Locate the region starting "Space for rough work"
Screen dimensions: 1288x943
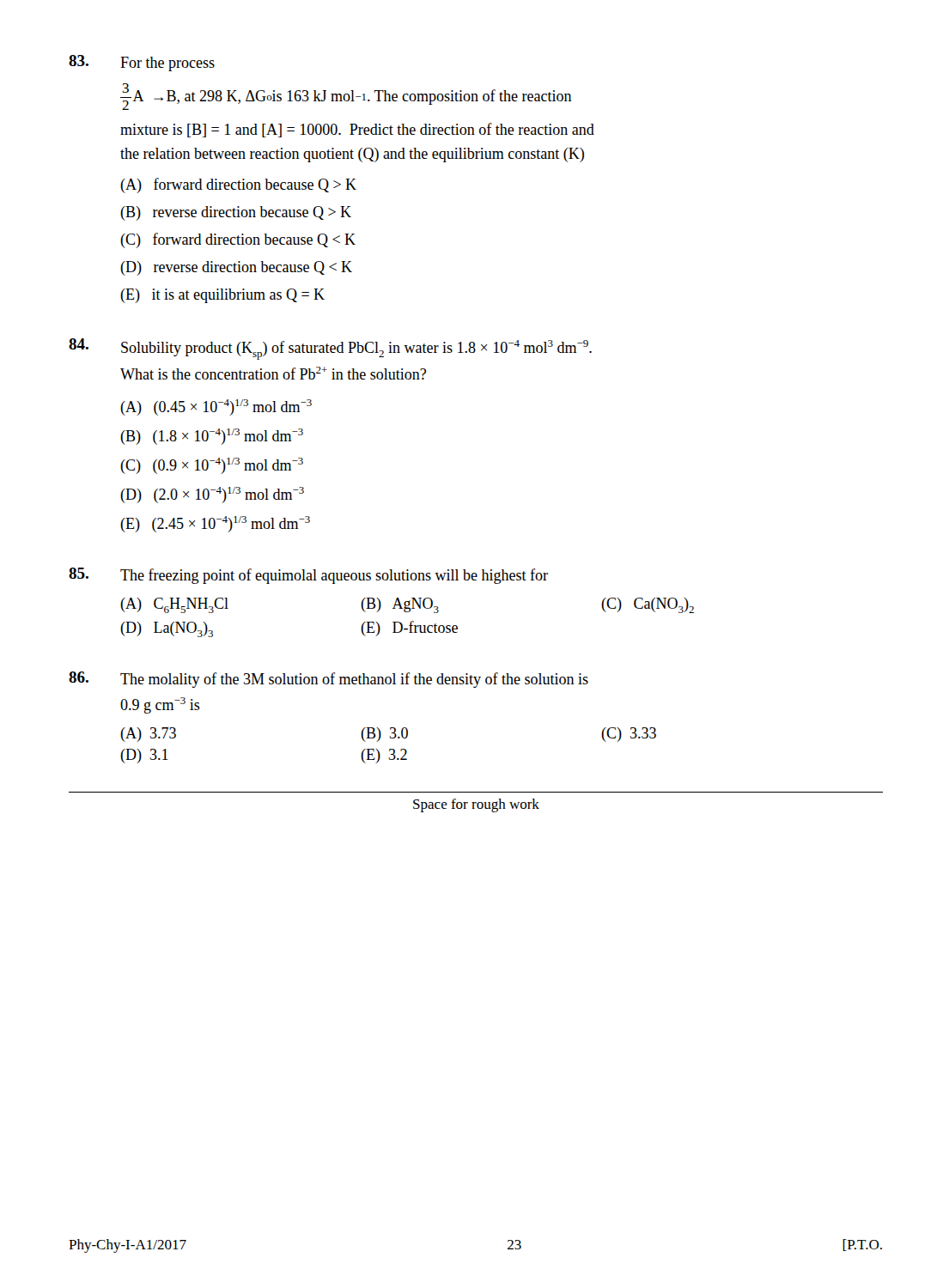point(476,804)
